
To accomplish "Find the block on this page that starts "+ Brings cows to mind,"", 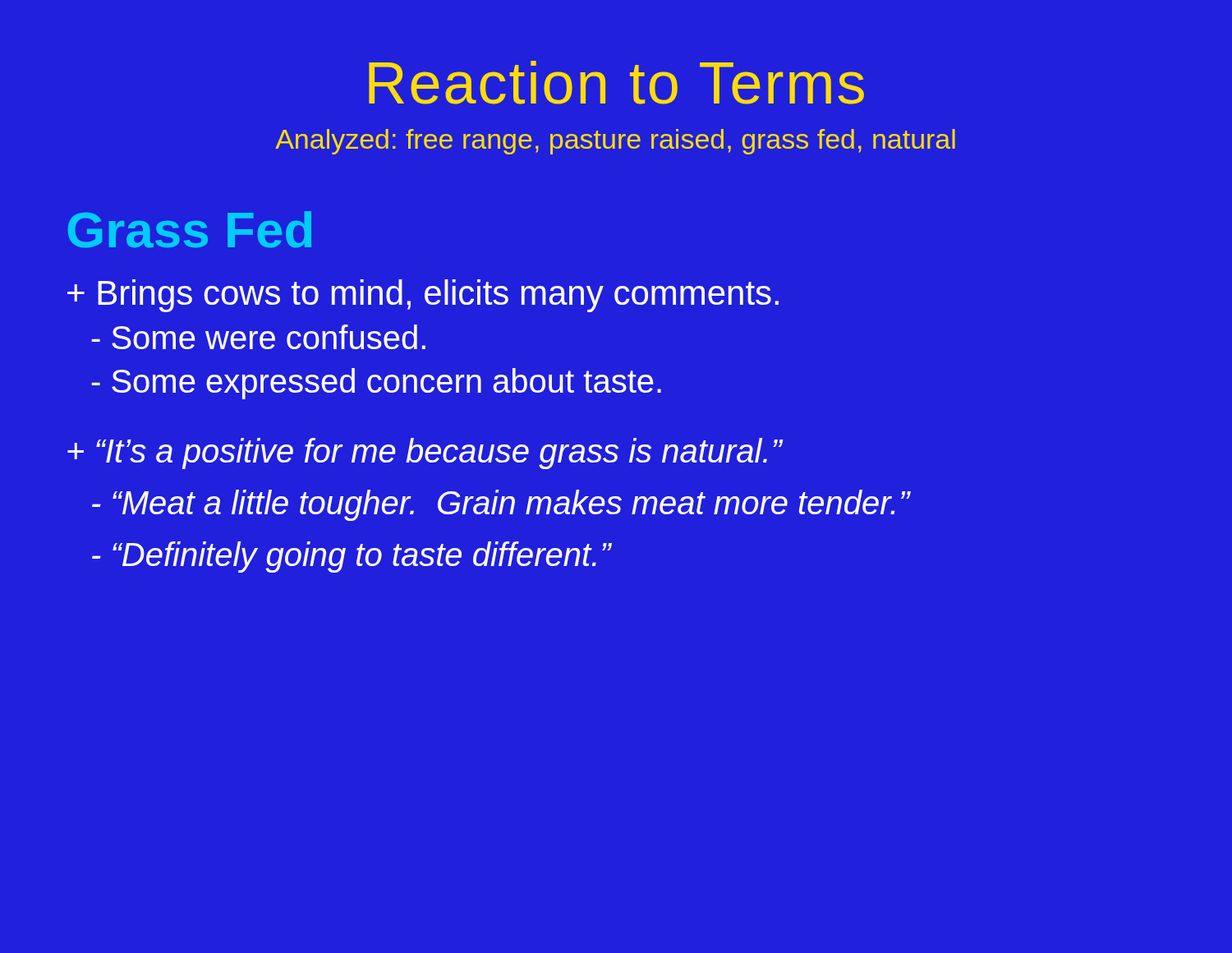I will point(424,293).
